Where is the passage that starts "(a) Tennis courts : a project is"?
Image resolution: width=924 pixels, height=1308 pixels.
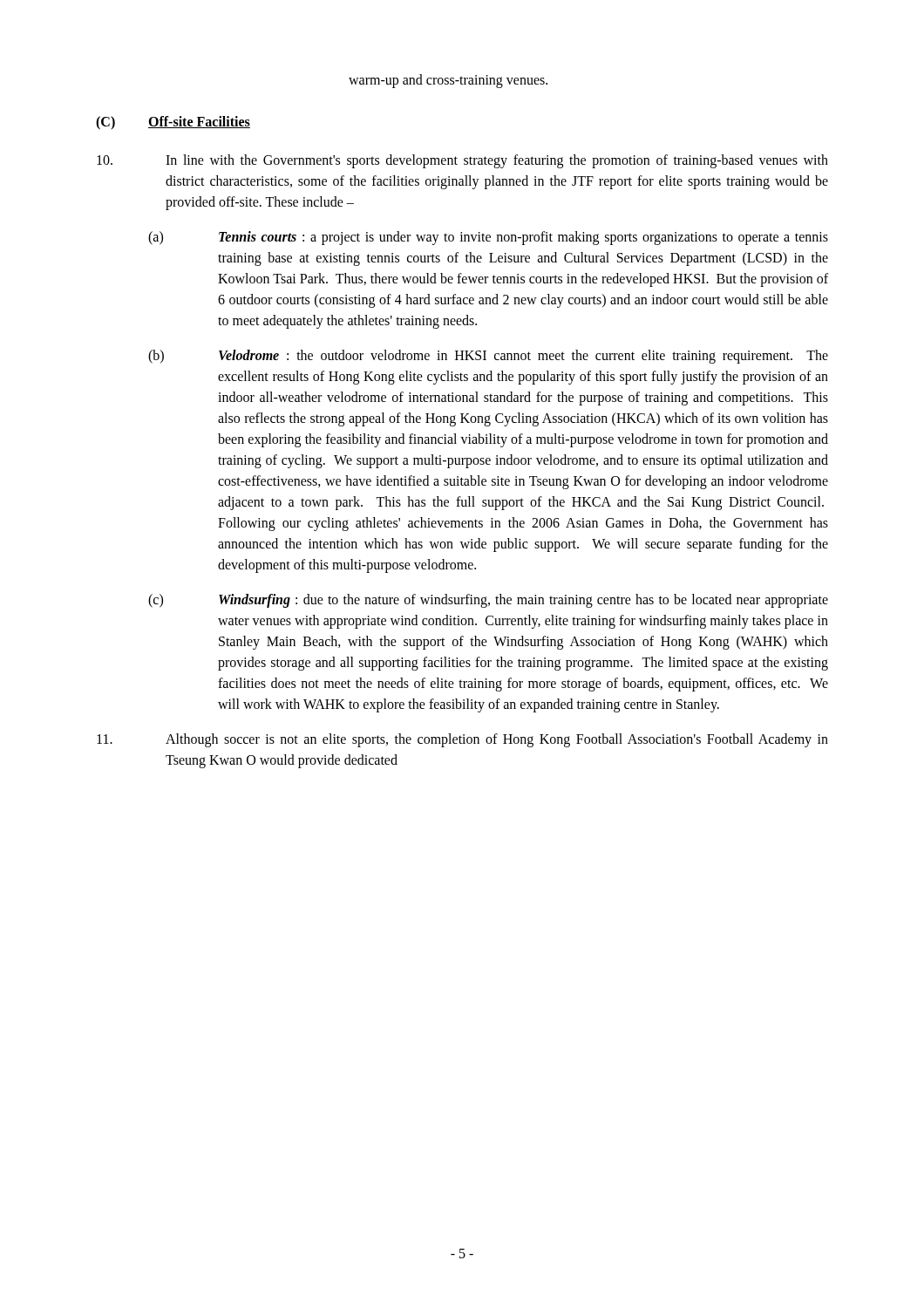488,279
